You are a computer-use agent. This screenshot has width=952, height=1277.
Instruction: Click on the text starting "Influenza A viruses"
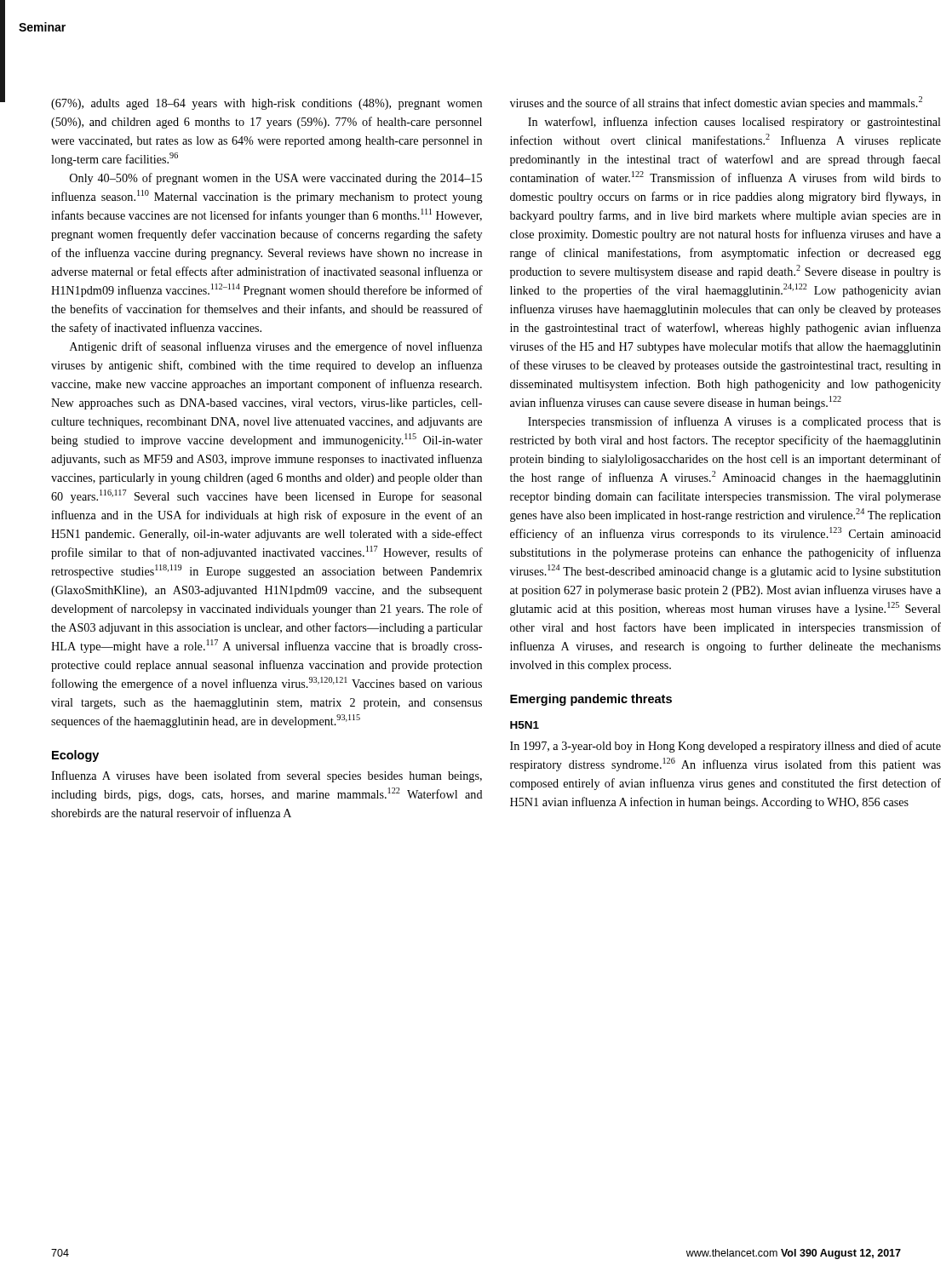click(x=267, y=795)
